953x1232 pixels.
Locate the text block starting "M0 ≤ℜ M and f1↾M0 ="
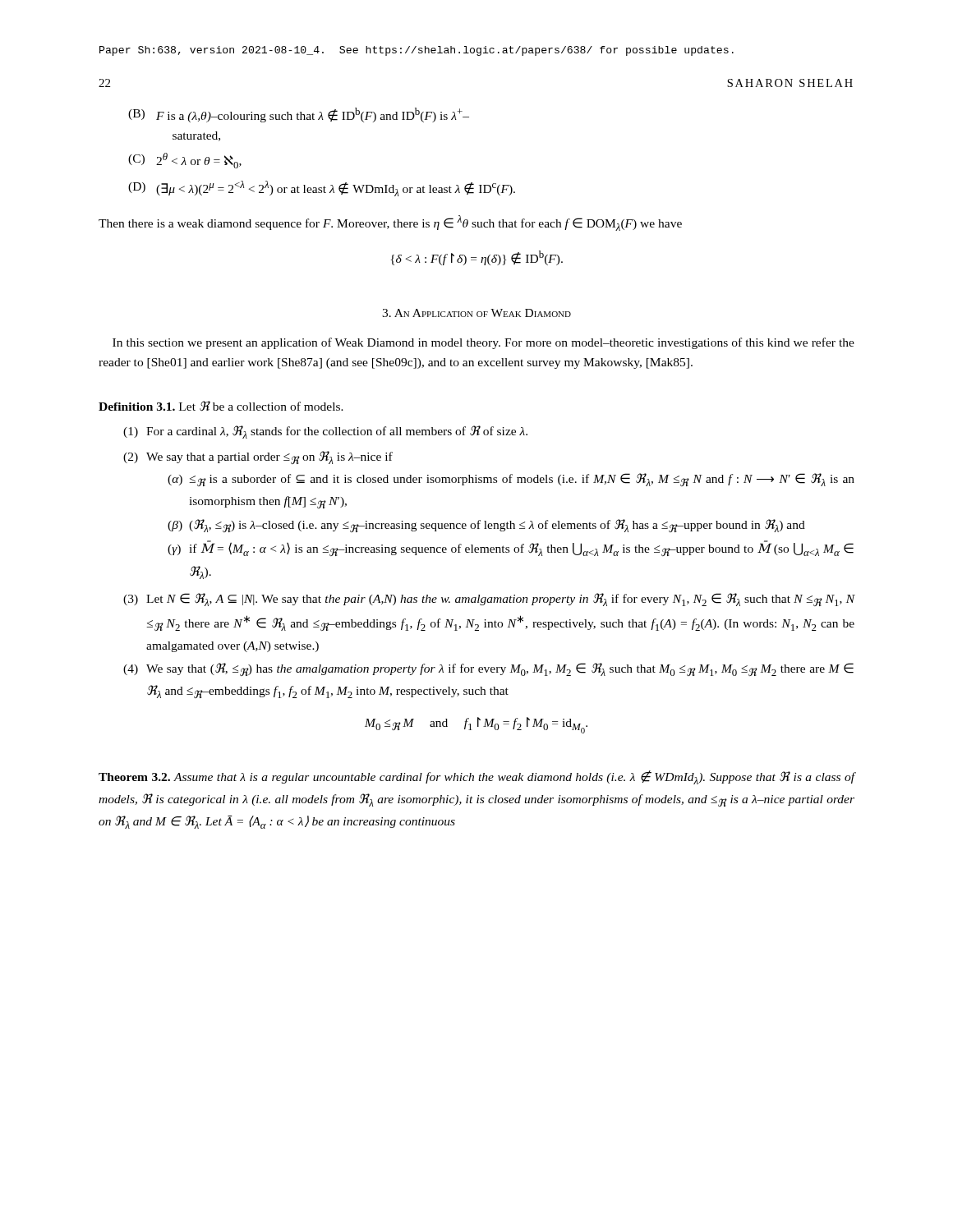coord(476,725)
